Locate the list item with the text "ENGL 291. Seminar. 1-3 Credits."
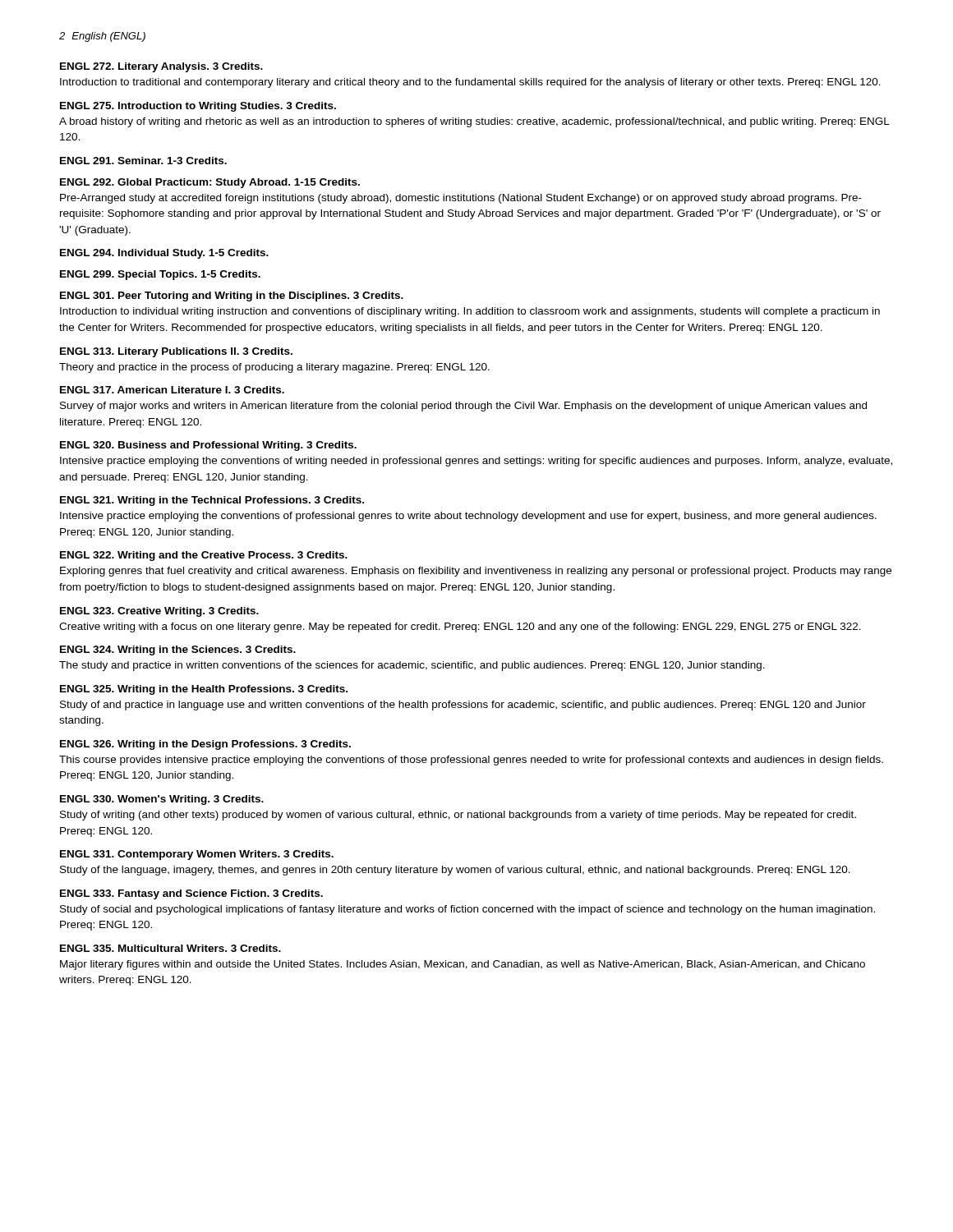Image resolution: width=953 pixels, height=1232 pixels. [143, 161]
